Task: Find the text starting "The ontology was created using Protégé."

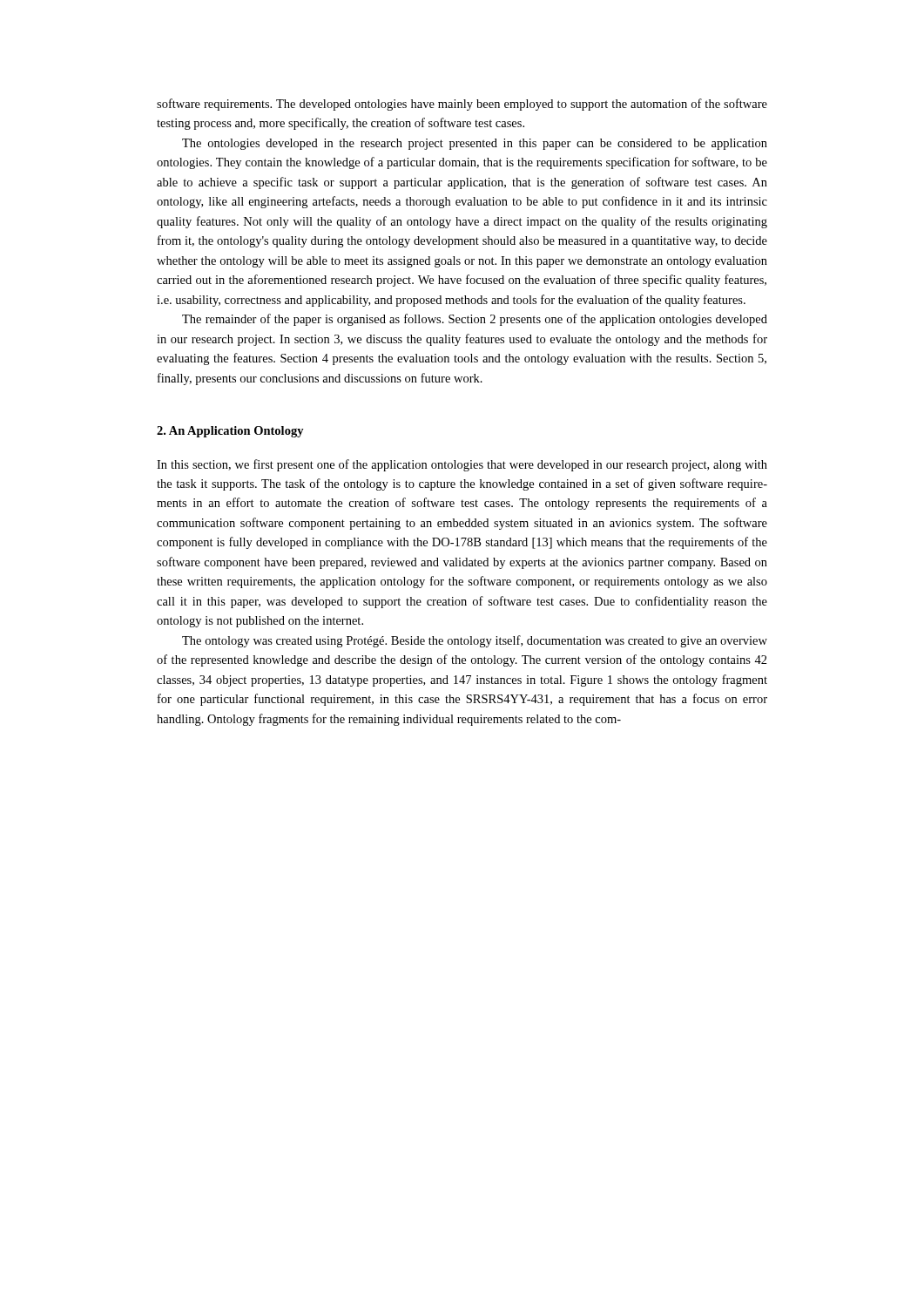Action: [462, 680]
